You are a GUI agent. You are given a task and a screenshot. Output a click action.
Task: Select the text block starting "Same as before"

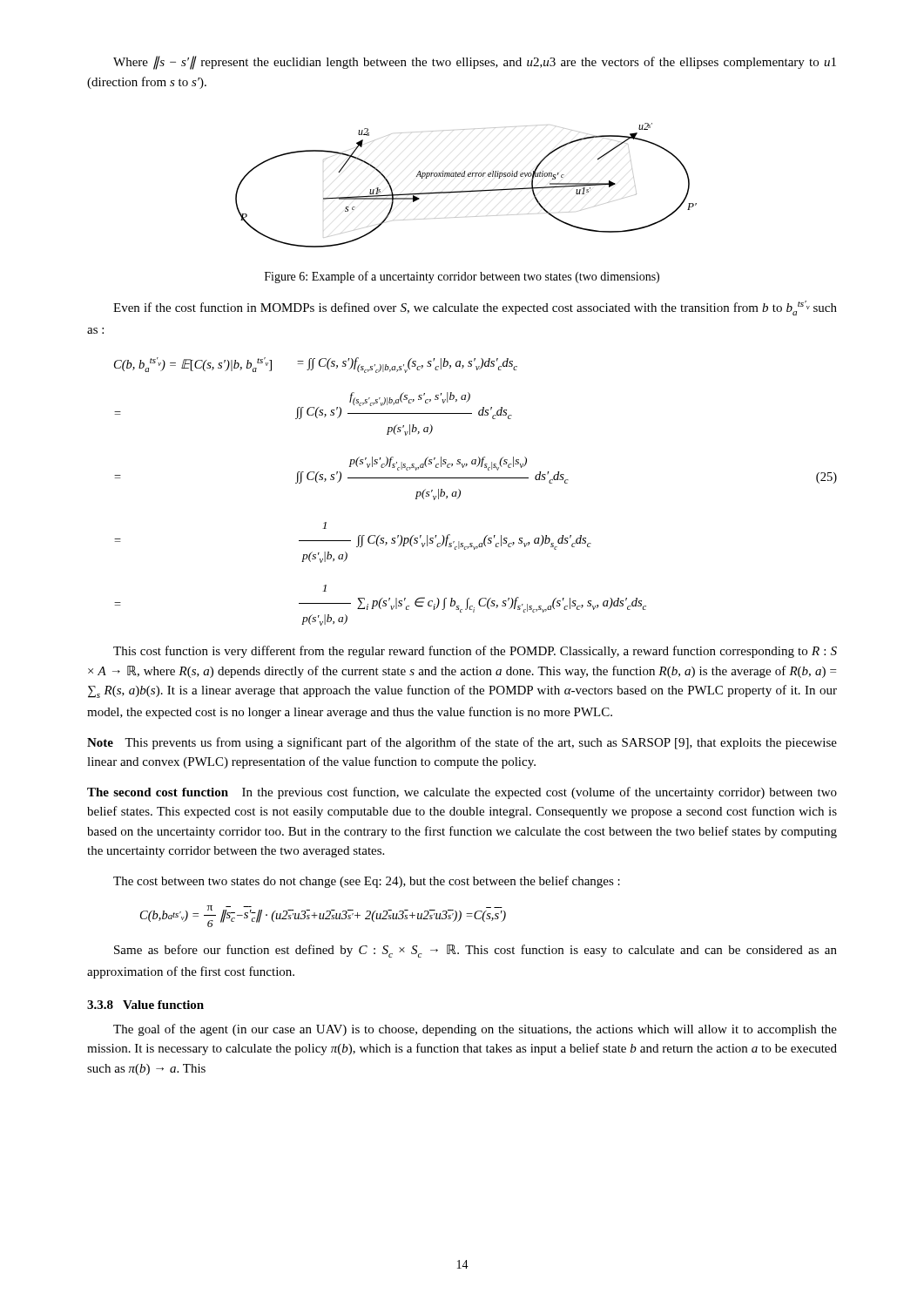[462, 961]
